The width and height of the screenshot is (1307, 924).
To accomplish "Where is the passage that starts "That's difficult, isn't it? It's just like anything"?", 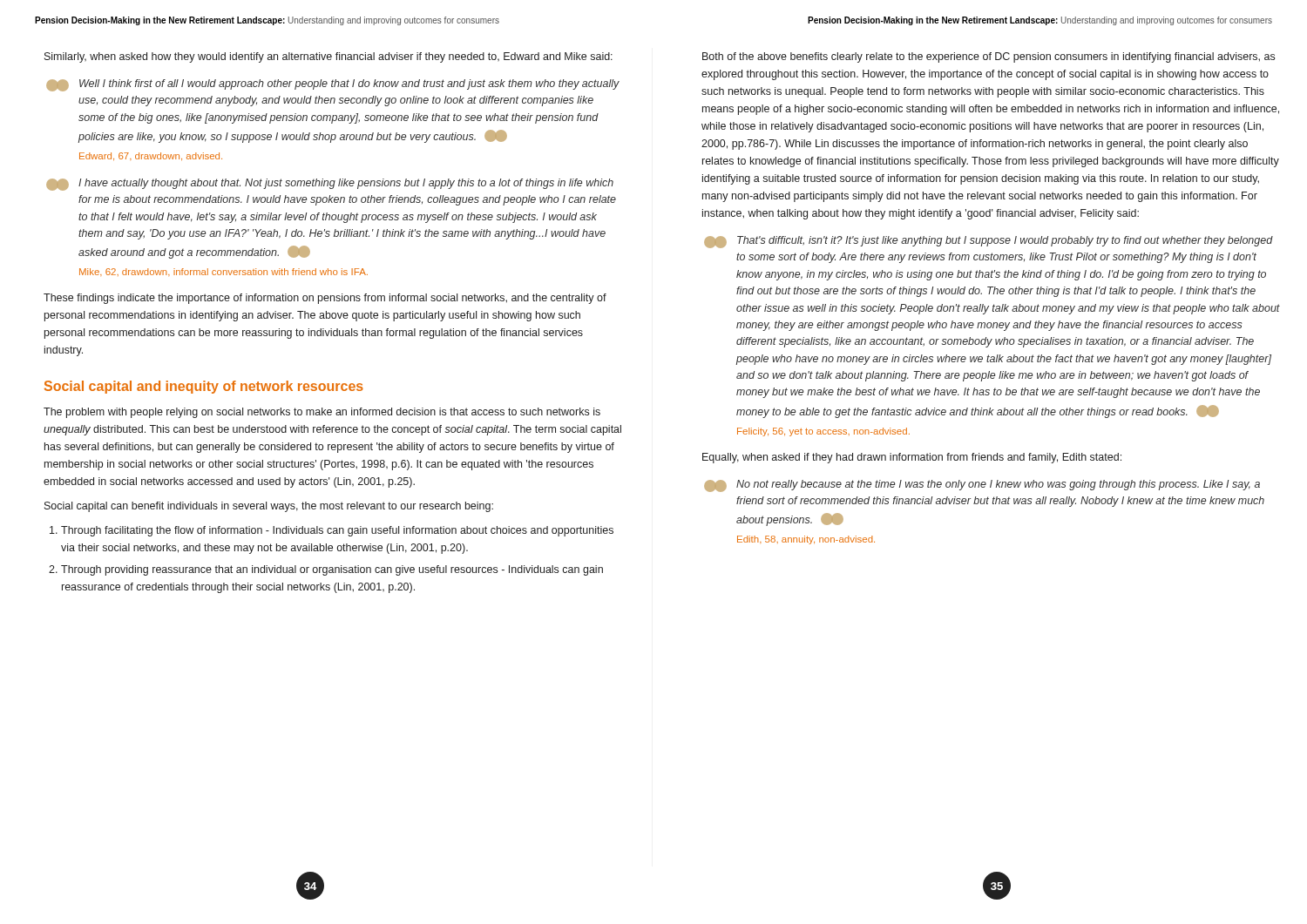I will coord(1009,336).
